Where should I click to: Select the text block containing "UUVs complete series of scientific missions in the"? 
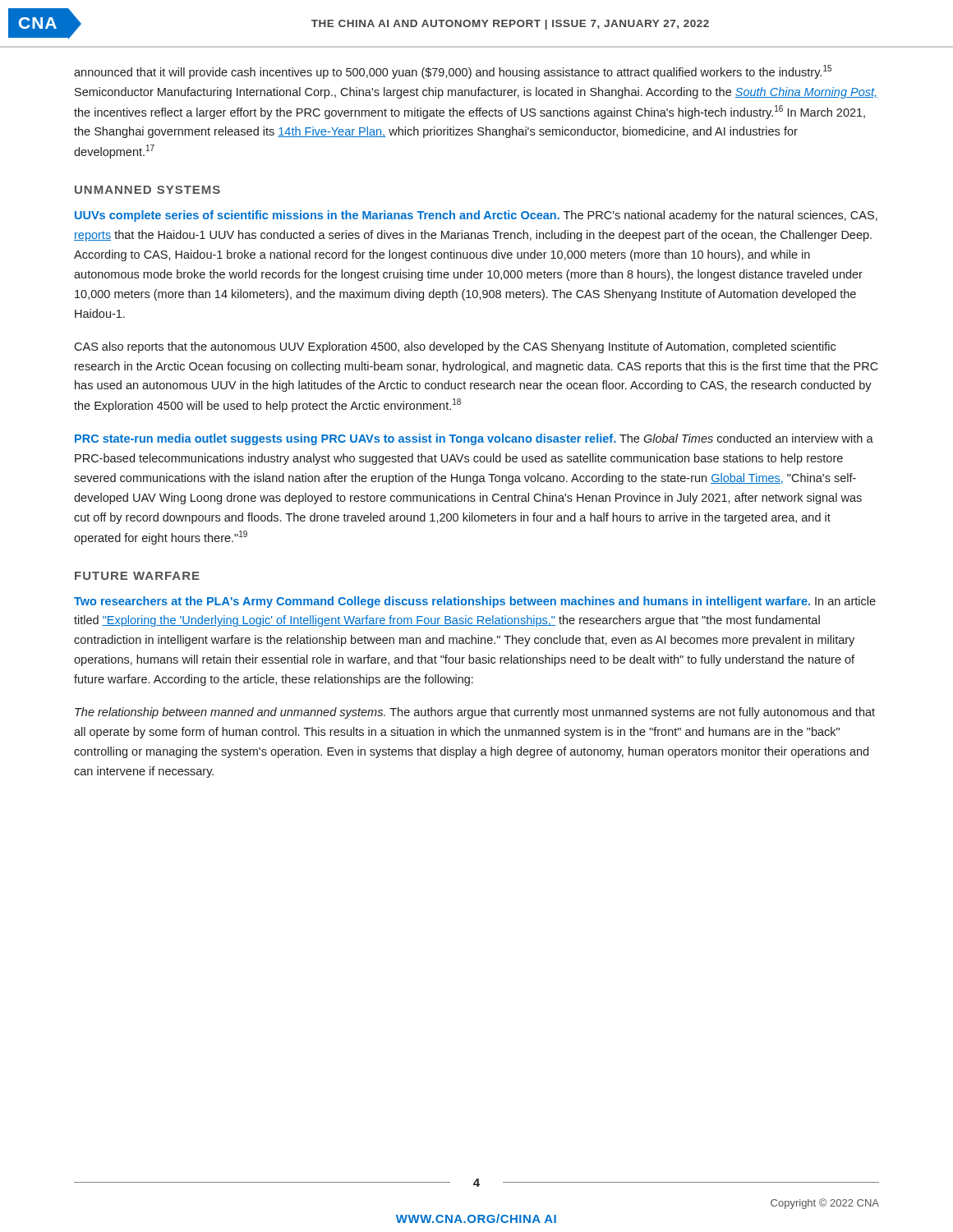pos(476,264)
